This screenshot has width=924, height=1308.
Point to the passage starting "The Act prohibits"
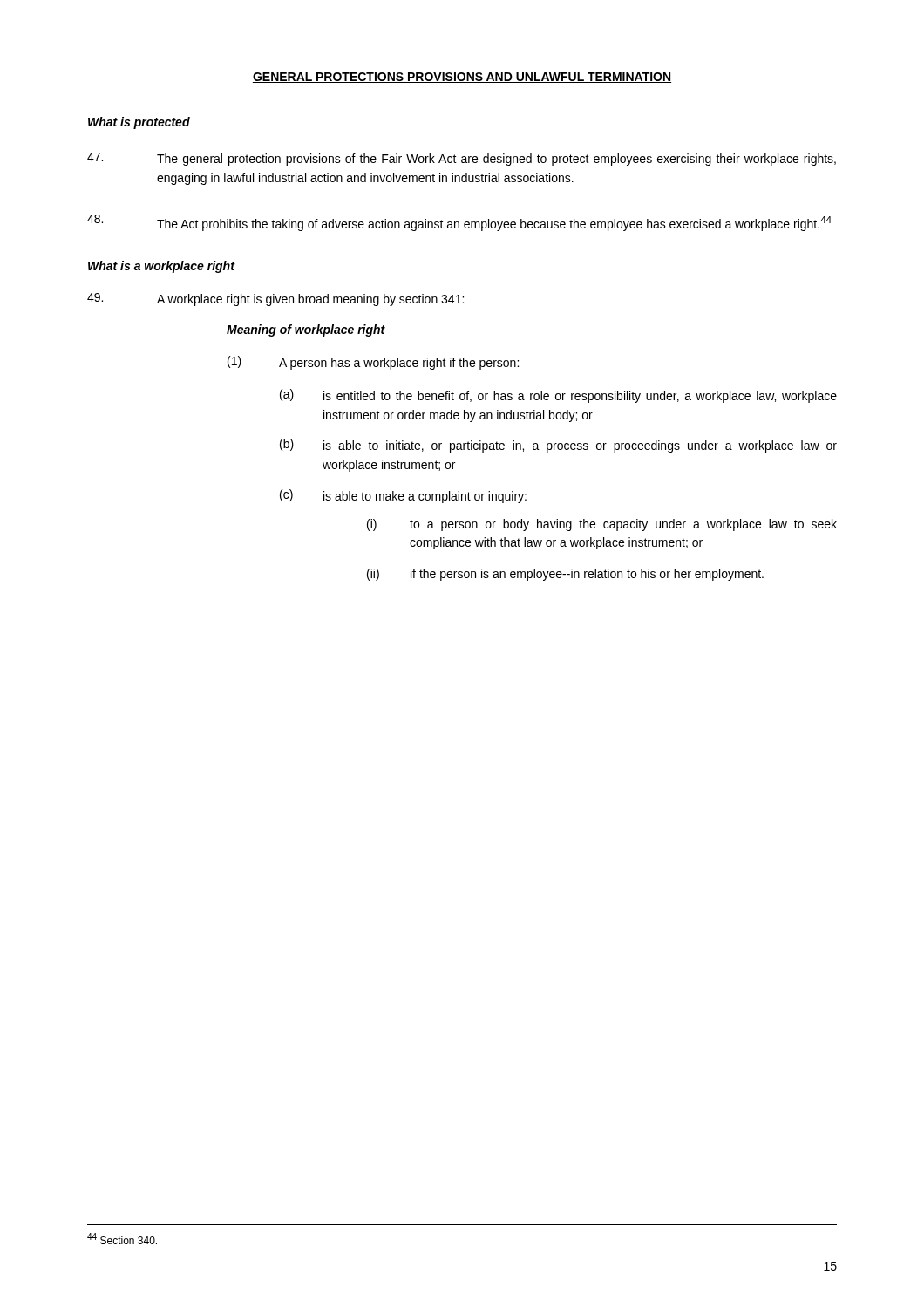point(462,223)
